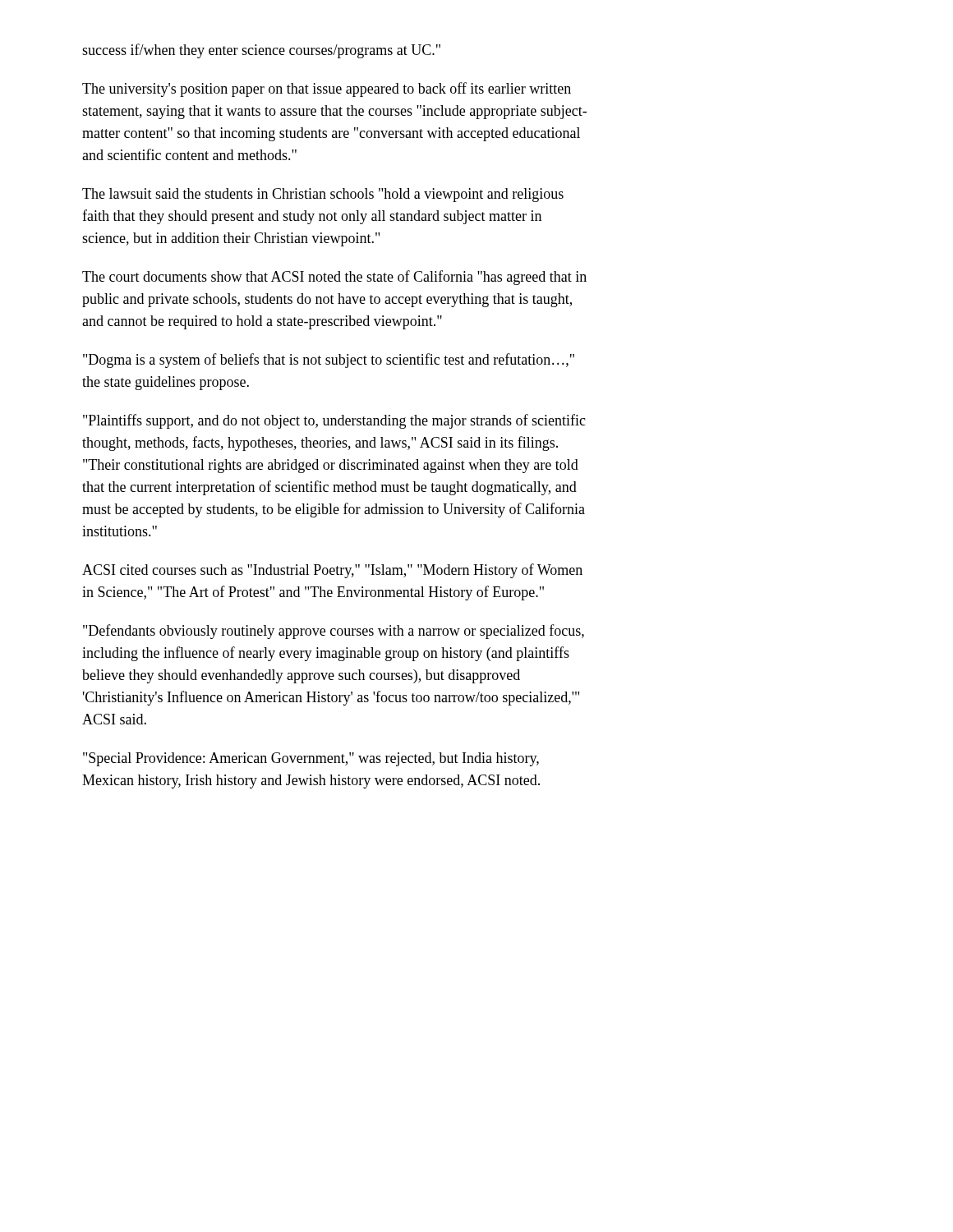The height and width of the screenshot is (1232, 953).
Task: Find the text starting ""Plaintiffs support, and do not object"
Action: click(334, 476)
